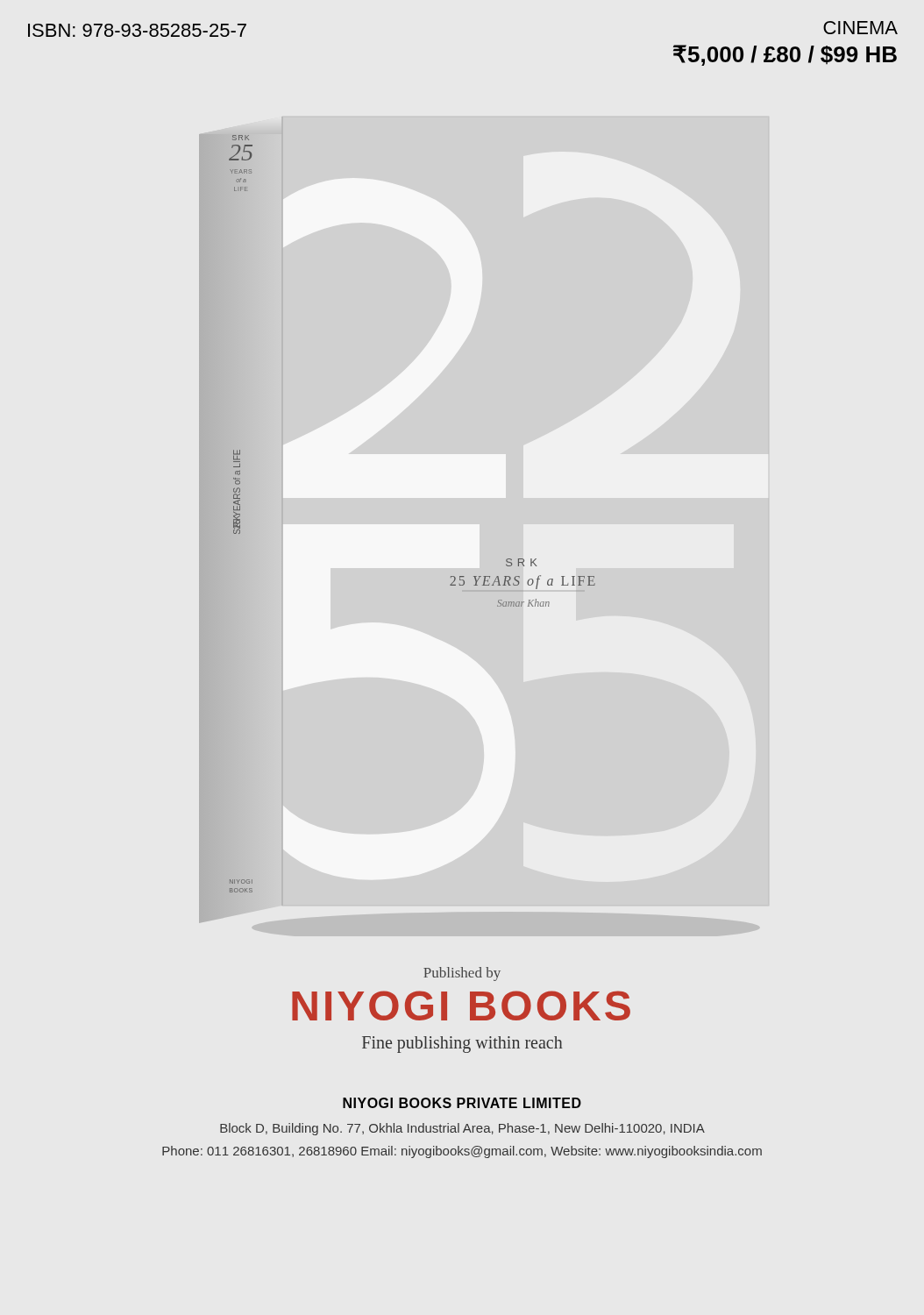This screenshot has width=924, height=1315.
Task: Point to the block starting "Fine publishing within reach"
Action: (x=462, y=1043)
